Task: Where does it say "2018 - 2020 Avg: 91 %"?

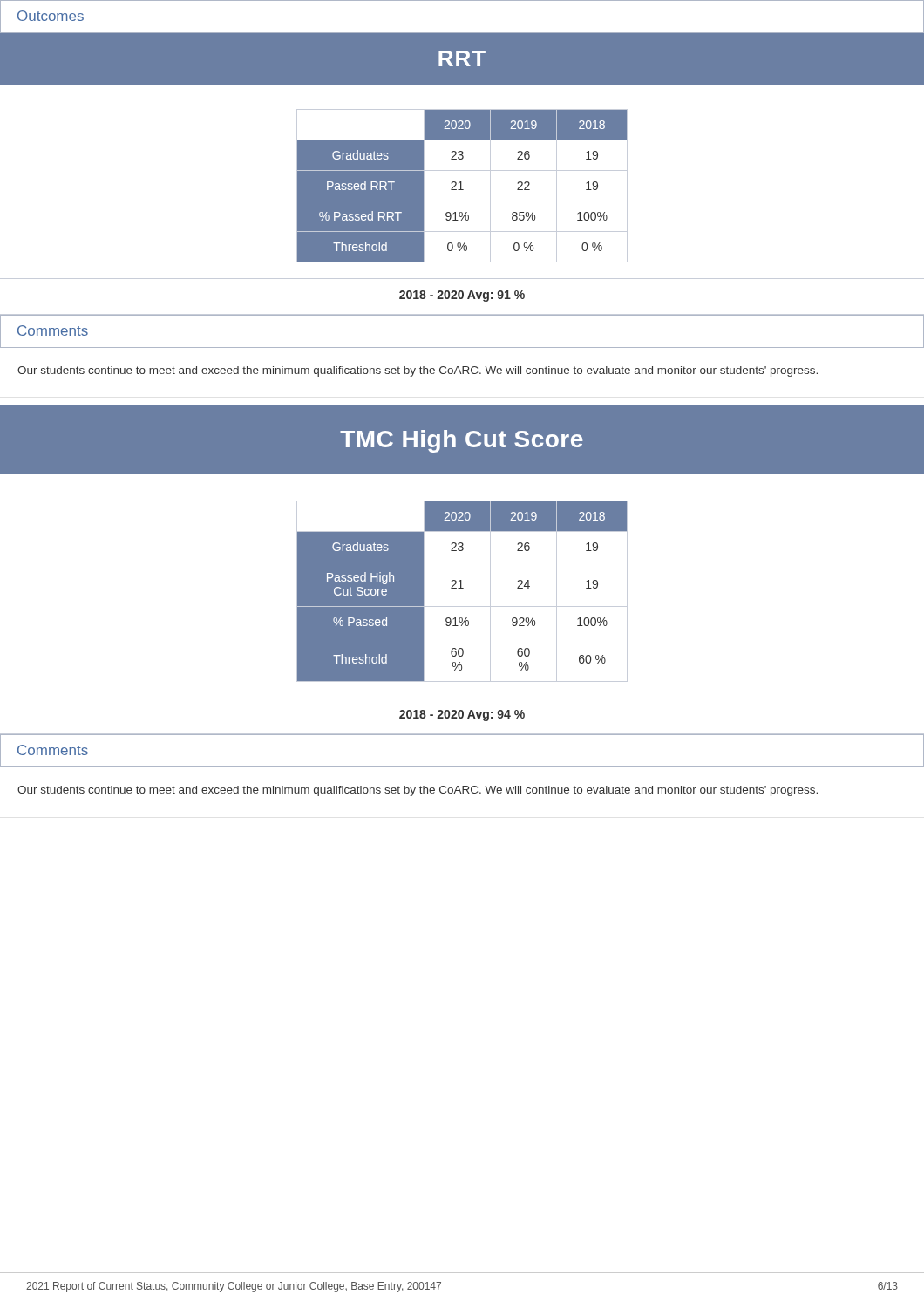Action: coord(462,295)
